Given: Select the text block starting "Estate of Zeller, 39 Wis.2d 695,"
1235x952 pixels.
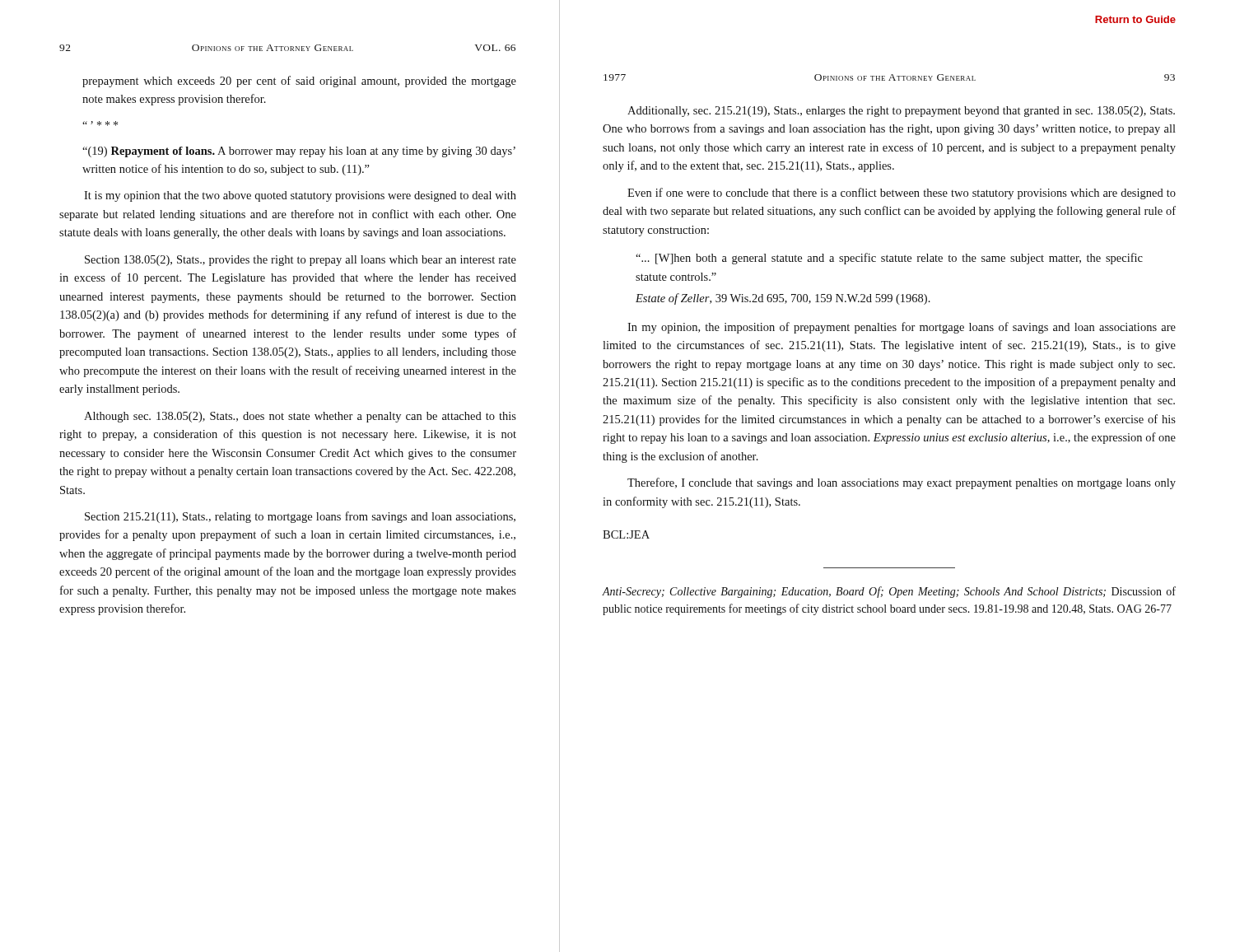Looking at the screenshot, I should 783,298.
